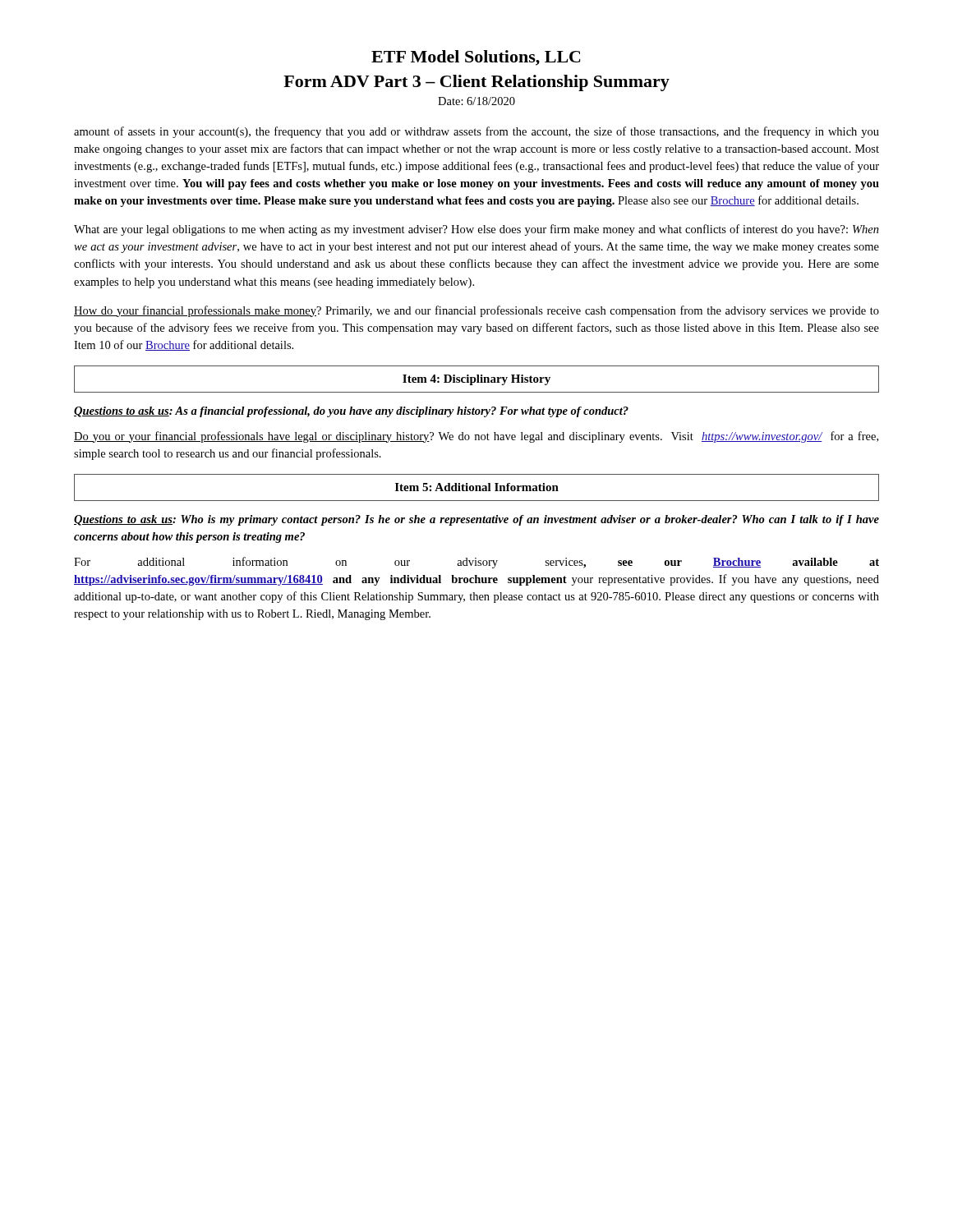The image size is (953, 1232).
Task: Locate the text block with the text "For additional information on our advisory"
Action: pos(476,587)
